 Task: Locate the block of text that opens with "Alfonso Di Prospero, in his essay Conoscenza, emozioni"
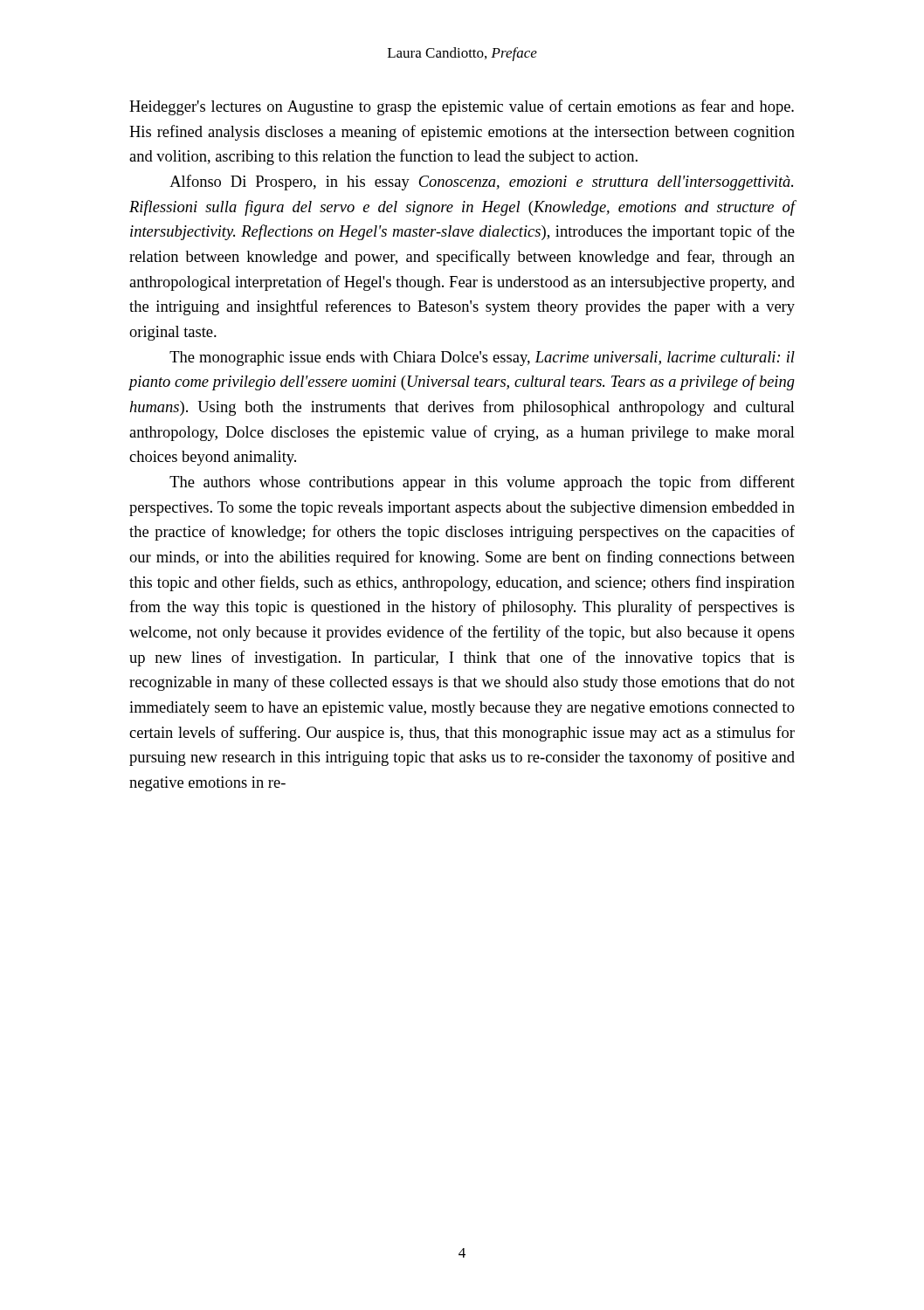pyautogui.click(x=462, y=257)
